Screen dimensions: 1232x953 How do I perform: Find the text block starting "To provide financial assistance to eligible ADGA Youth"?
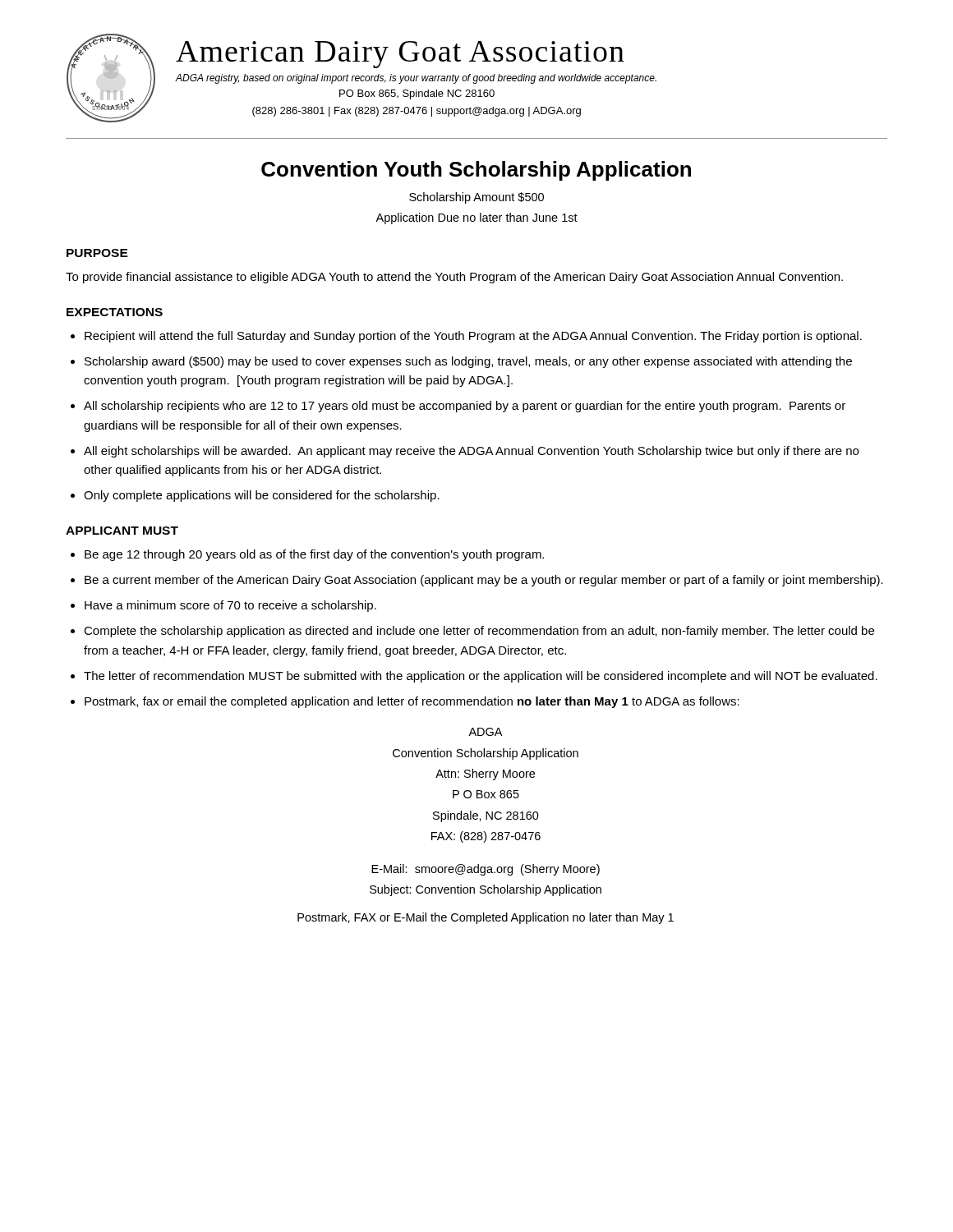click(455, 277)
